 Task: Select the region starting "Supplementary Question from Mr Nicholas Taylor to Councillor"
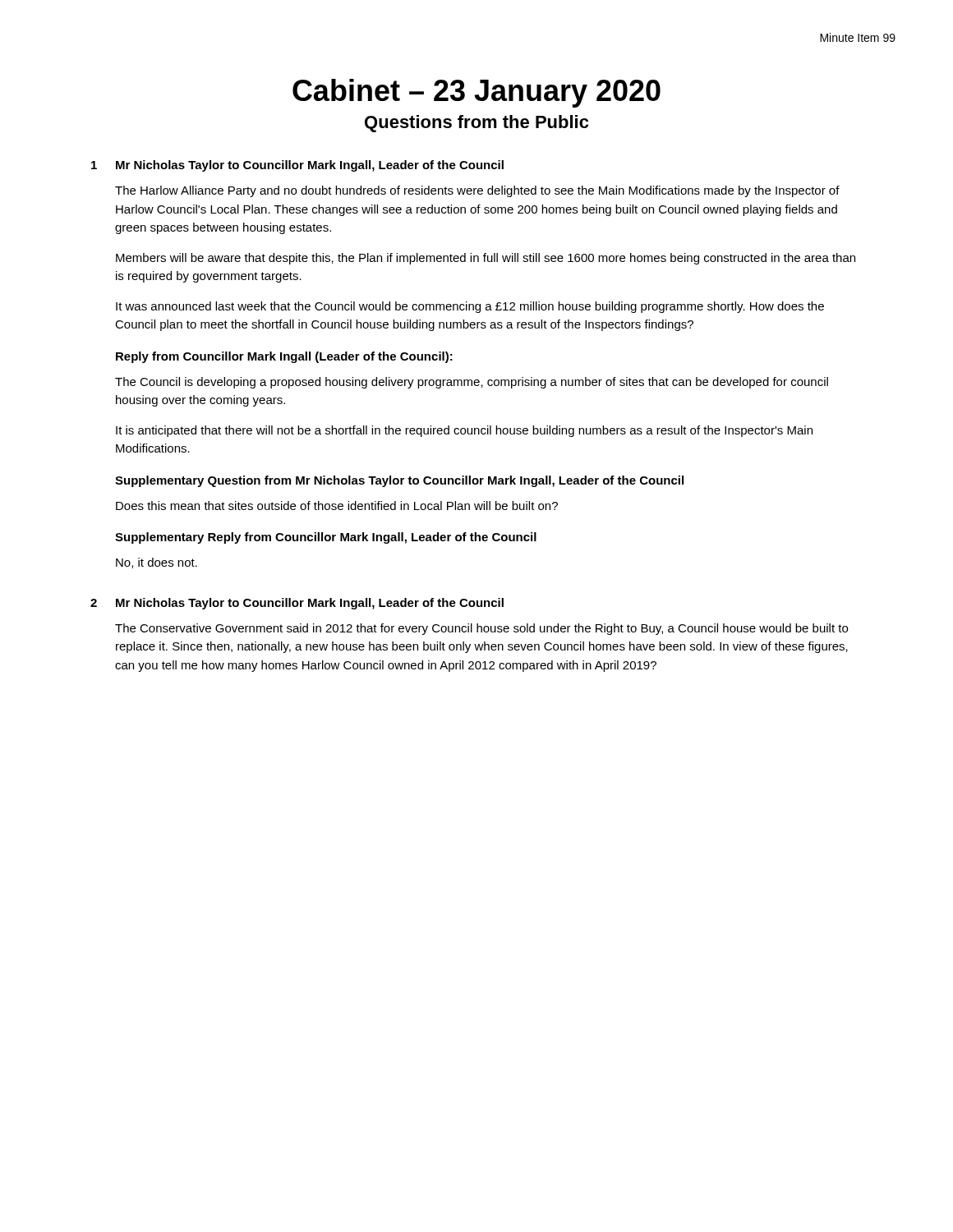tap(400, 480)
